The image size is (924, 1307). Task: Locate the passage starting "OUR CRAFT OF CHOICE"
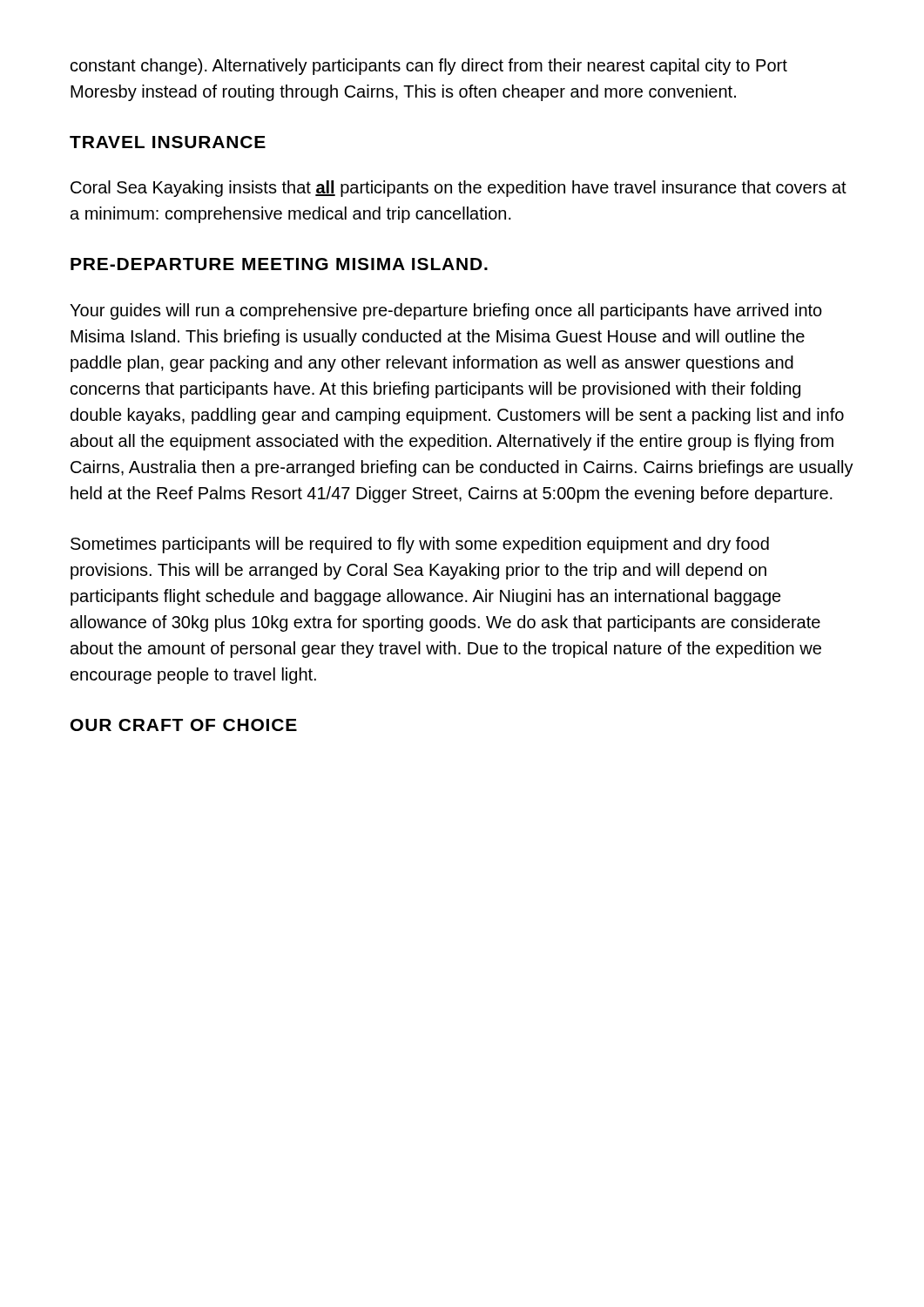pos(184,724)
